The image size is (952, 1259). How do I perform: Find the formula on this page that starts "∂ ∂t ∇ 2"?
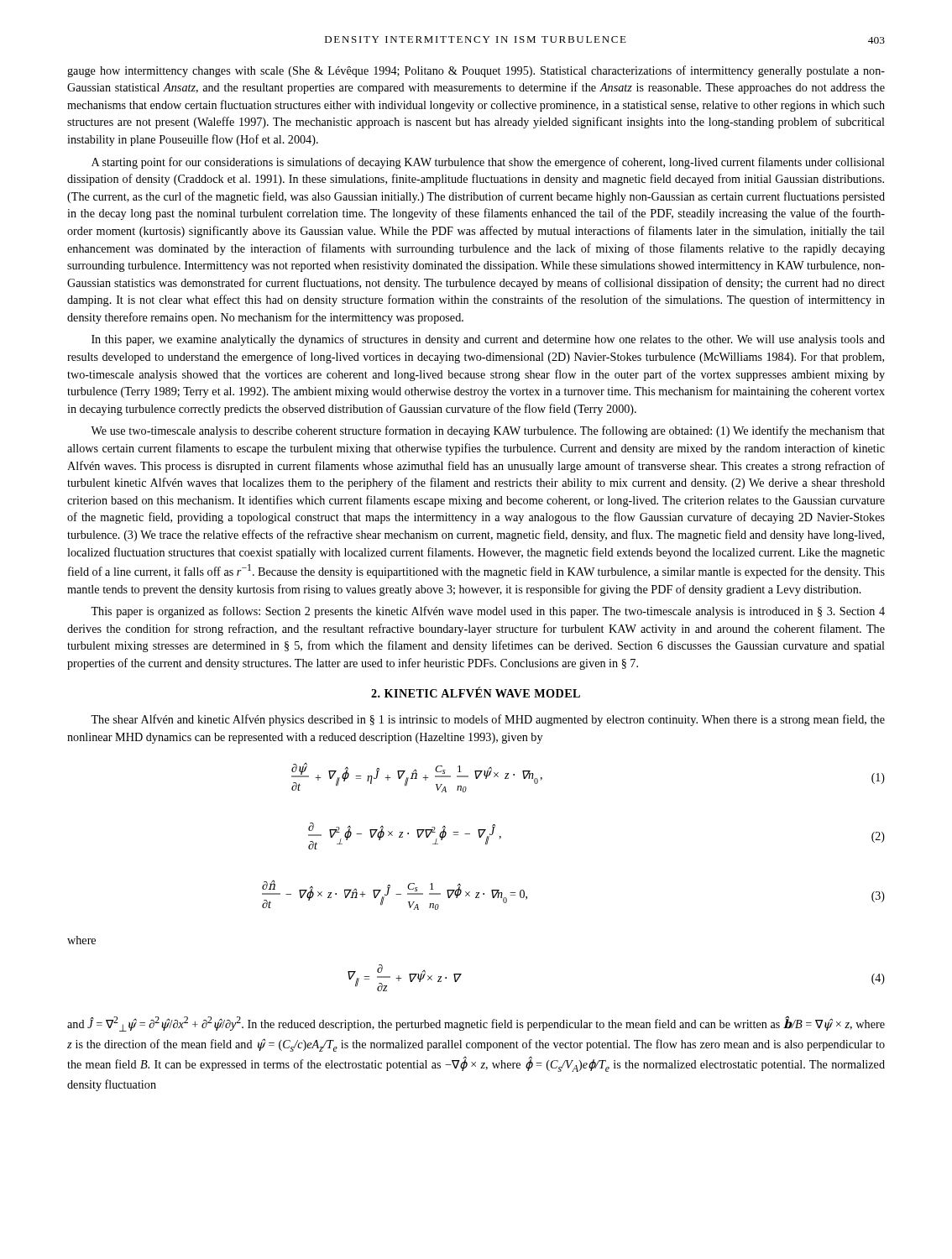point(476,837)
